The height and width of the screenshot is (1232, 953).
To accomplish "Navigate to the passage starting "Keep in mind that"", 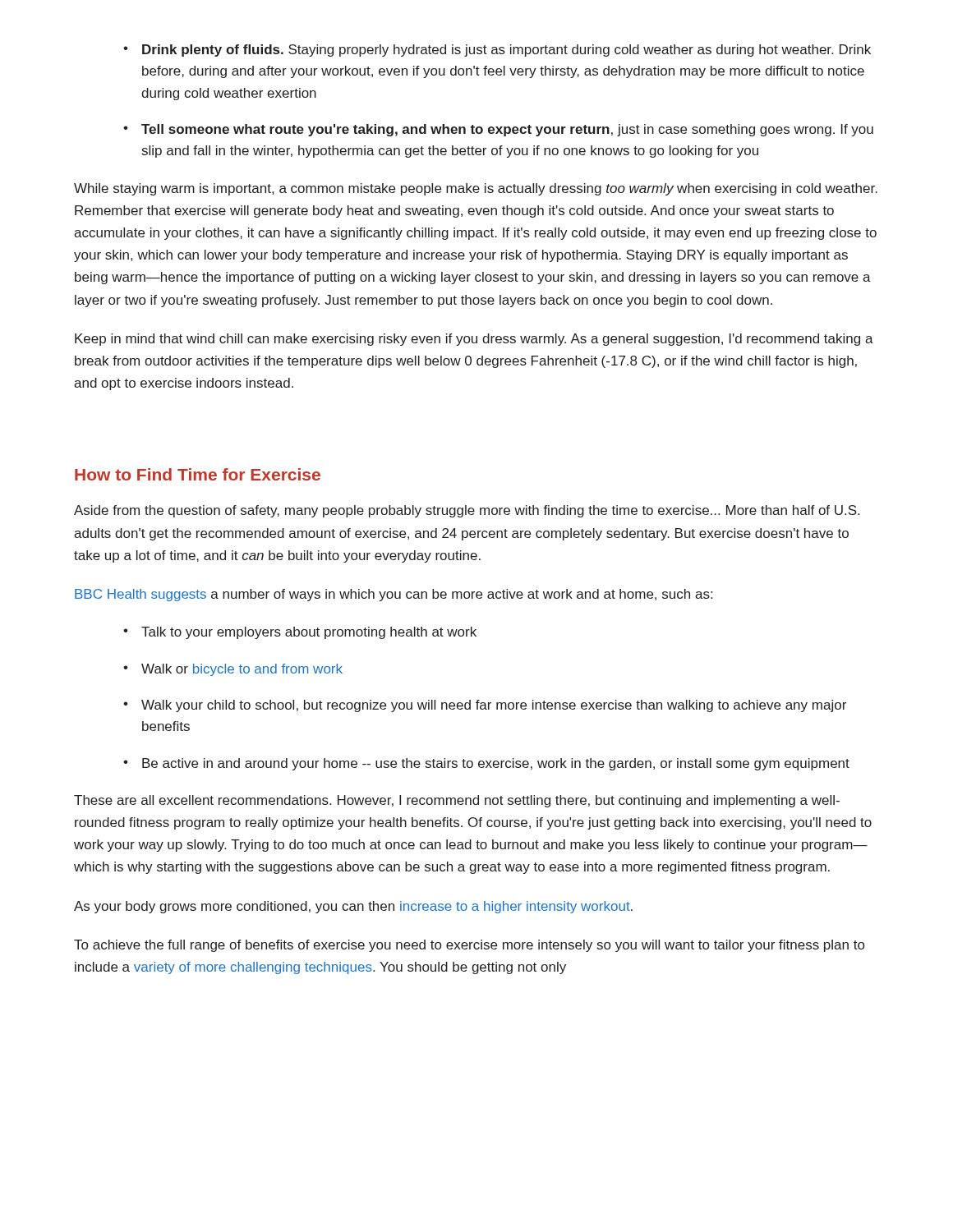I will click(473, 361).
